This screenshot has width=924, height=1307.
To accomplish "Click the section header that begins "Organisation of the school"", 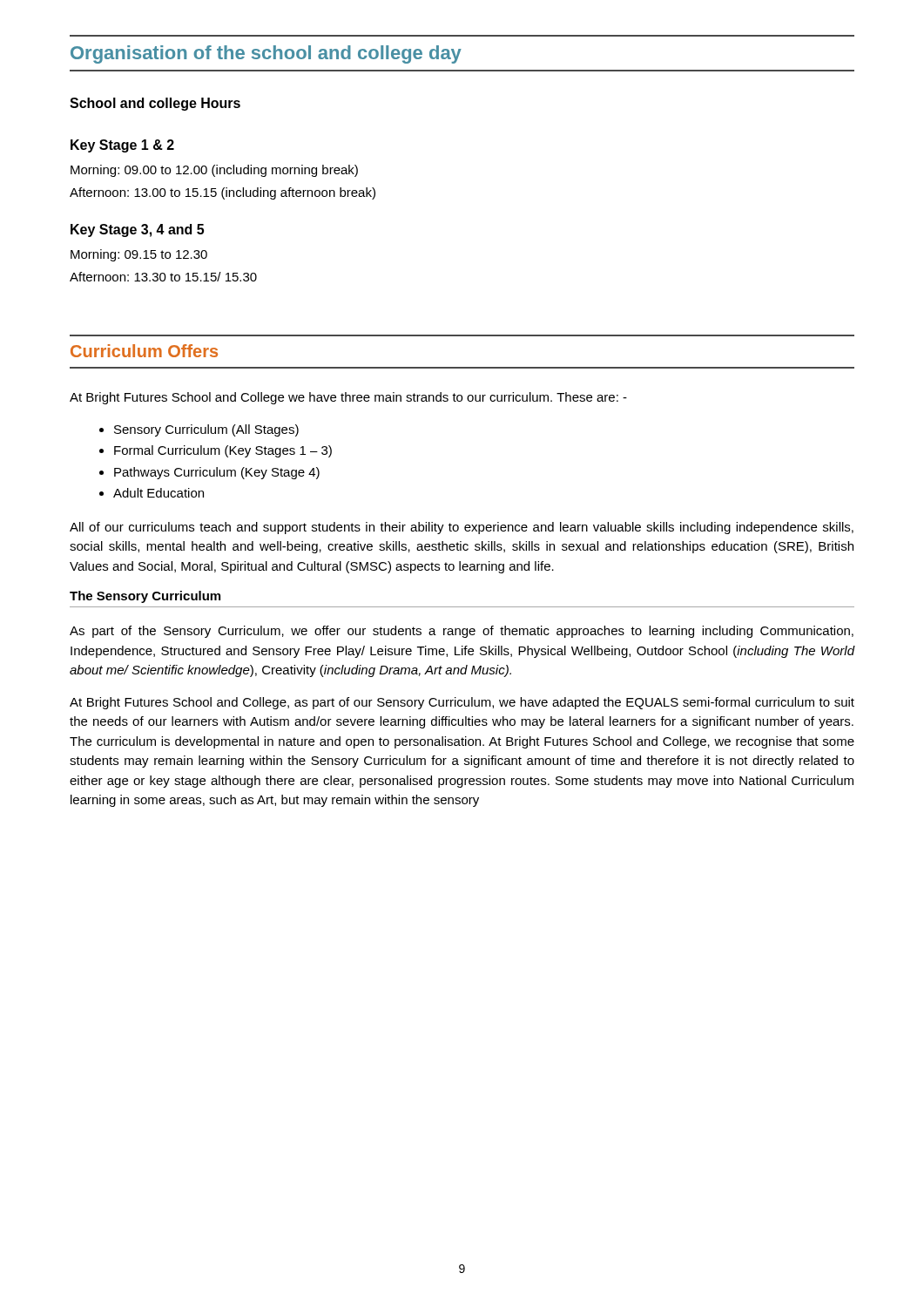I will (x=462, y=53).
